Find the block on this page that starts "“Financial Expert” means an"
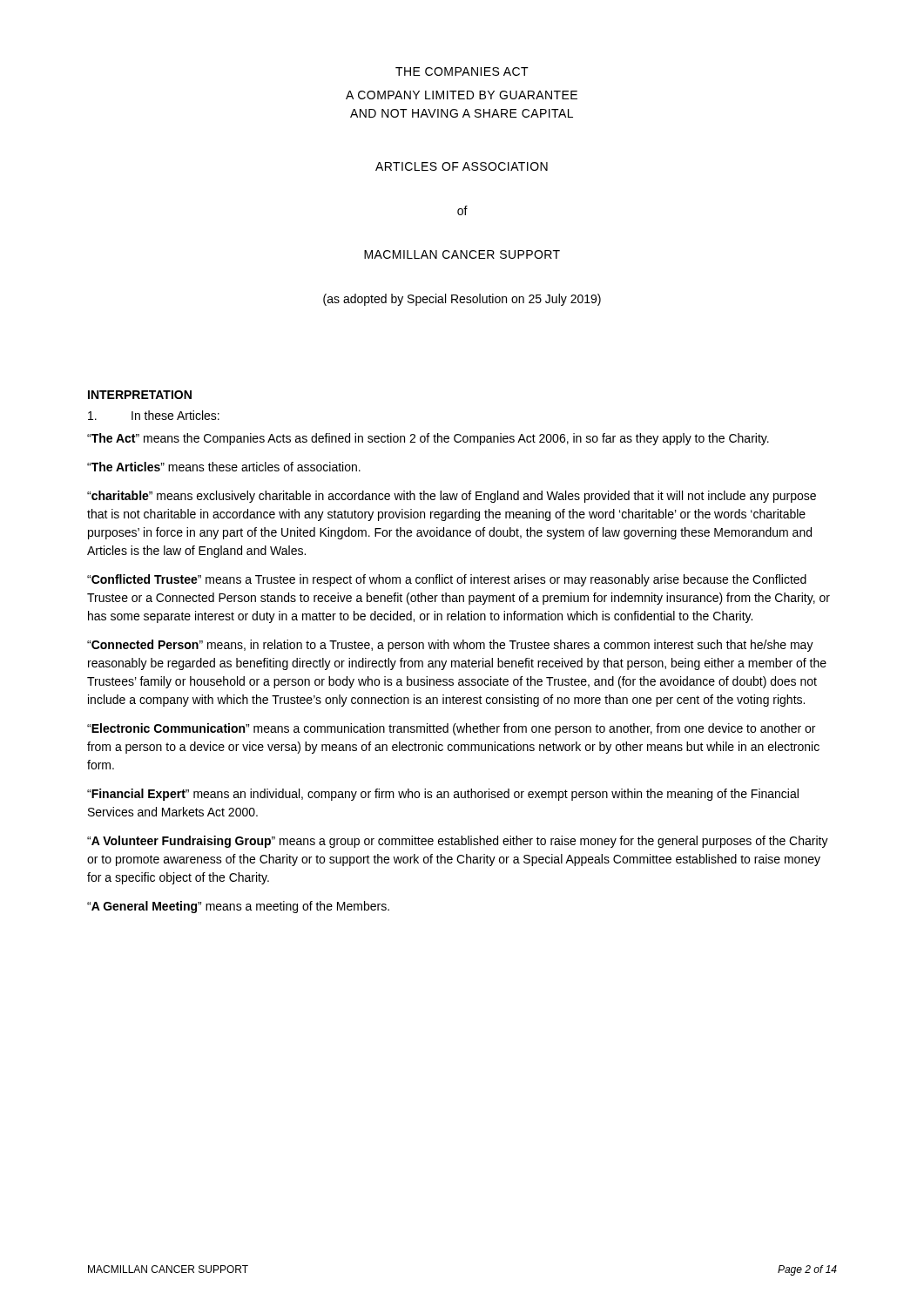924x1307 pixels. [443, 803]
